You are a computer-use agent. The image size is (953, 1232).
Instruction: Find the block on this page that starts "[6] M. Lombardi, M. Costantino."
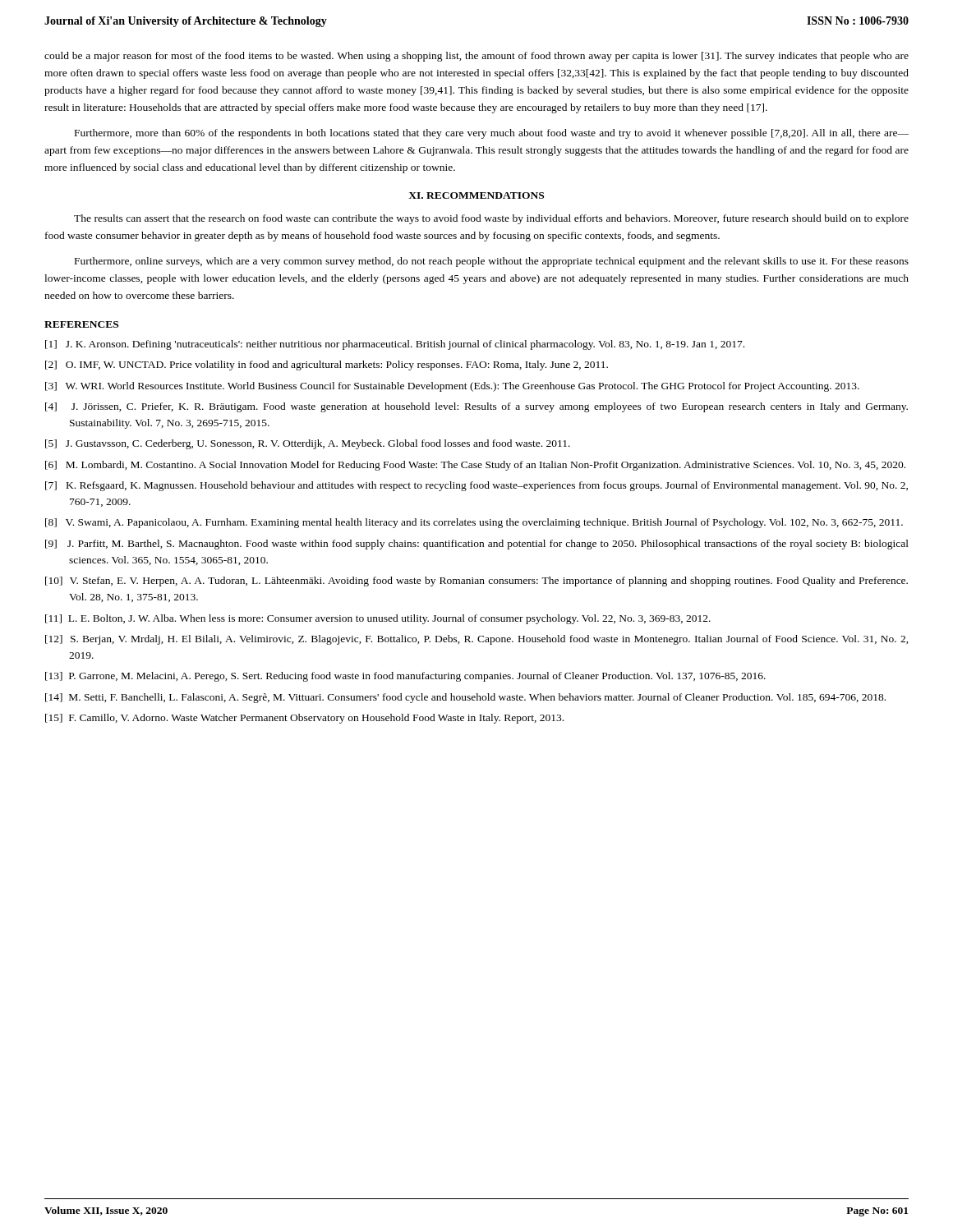[475, 464]
